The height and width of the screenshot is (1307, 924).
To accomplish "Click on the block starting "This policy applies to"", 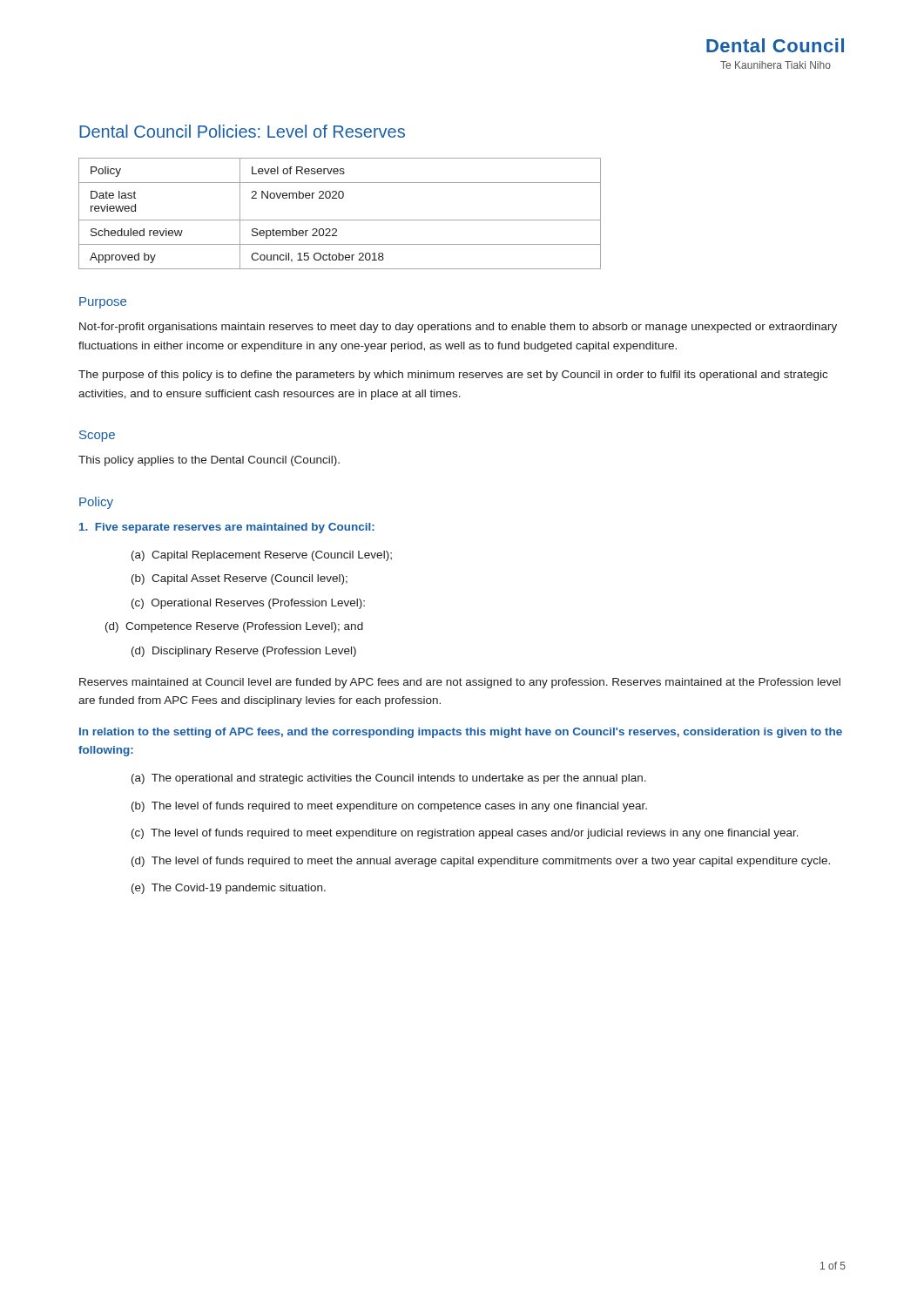I will [209, 460].
